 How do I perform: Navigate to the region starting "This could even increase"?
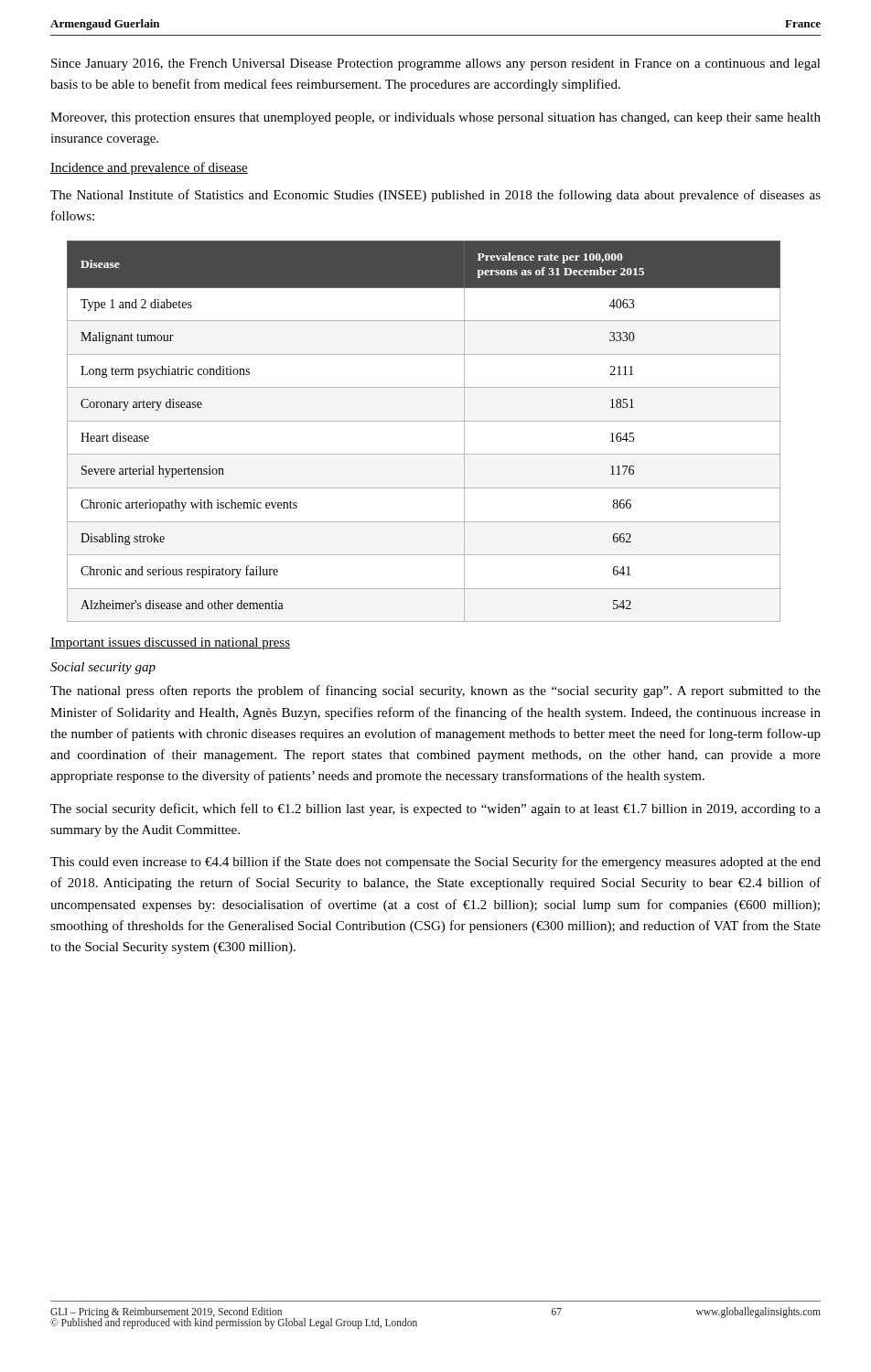[436, 904]
